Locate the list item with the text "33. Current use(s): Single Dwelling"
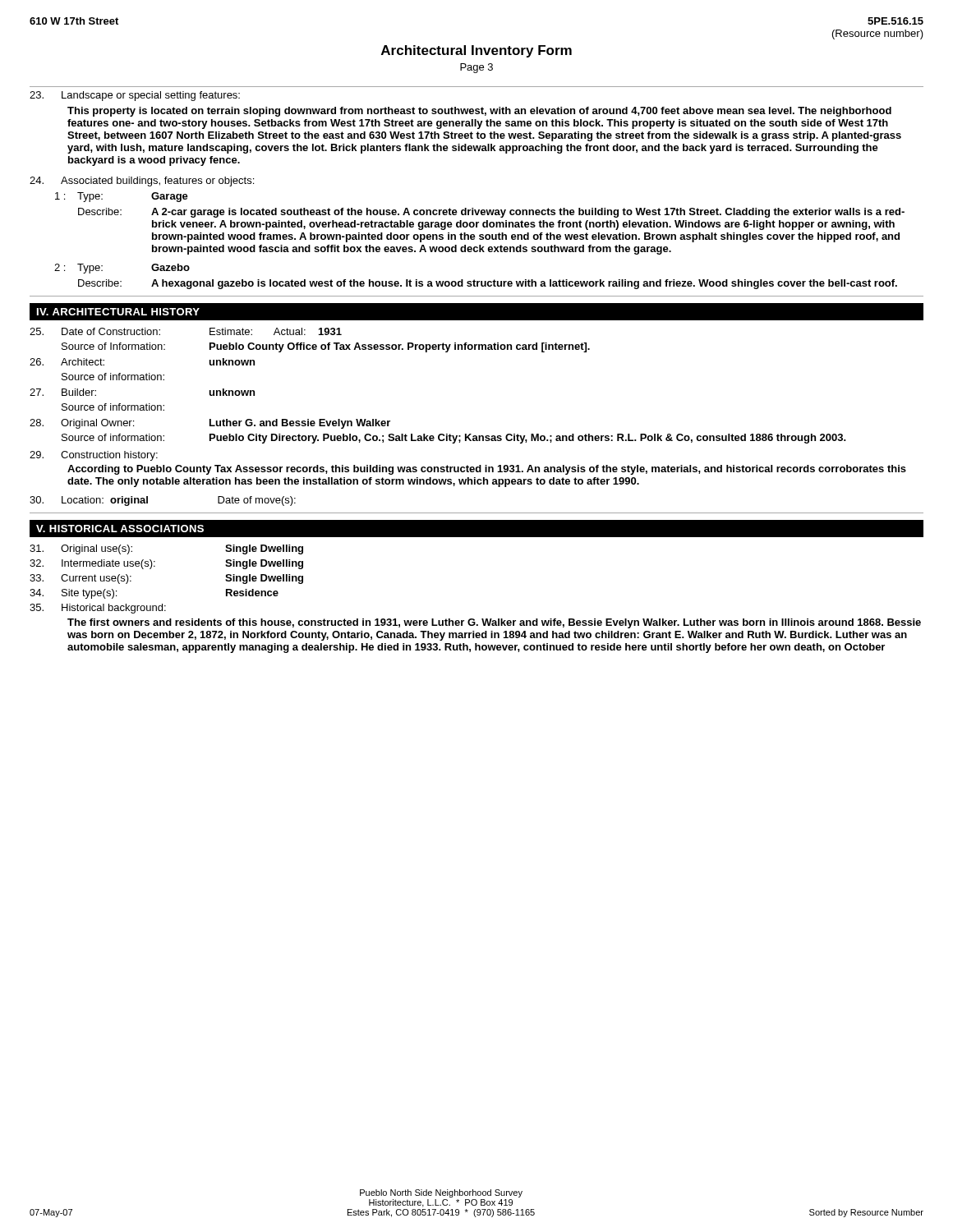This screenshot has width=953, height=1232. pyautogui.click(x=95, y=579)
